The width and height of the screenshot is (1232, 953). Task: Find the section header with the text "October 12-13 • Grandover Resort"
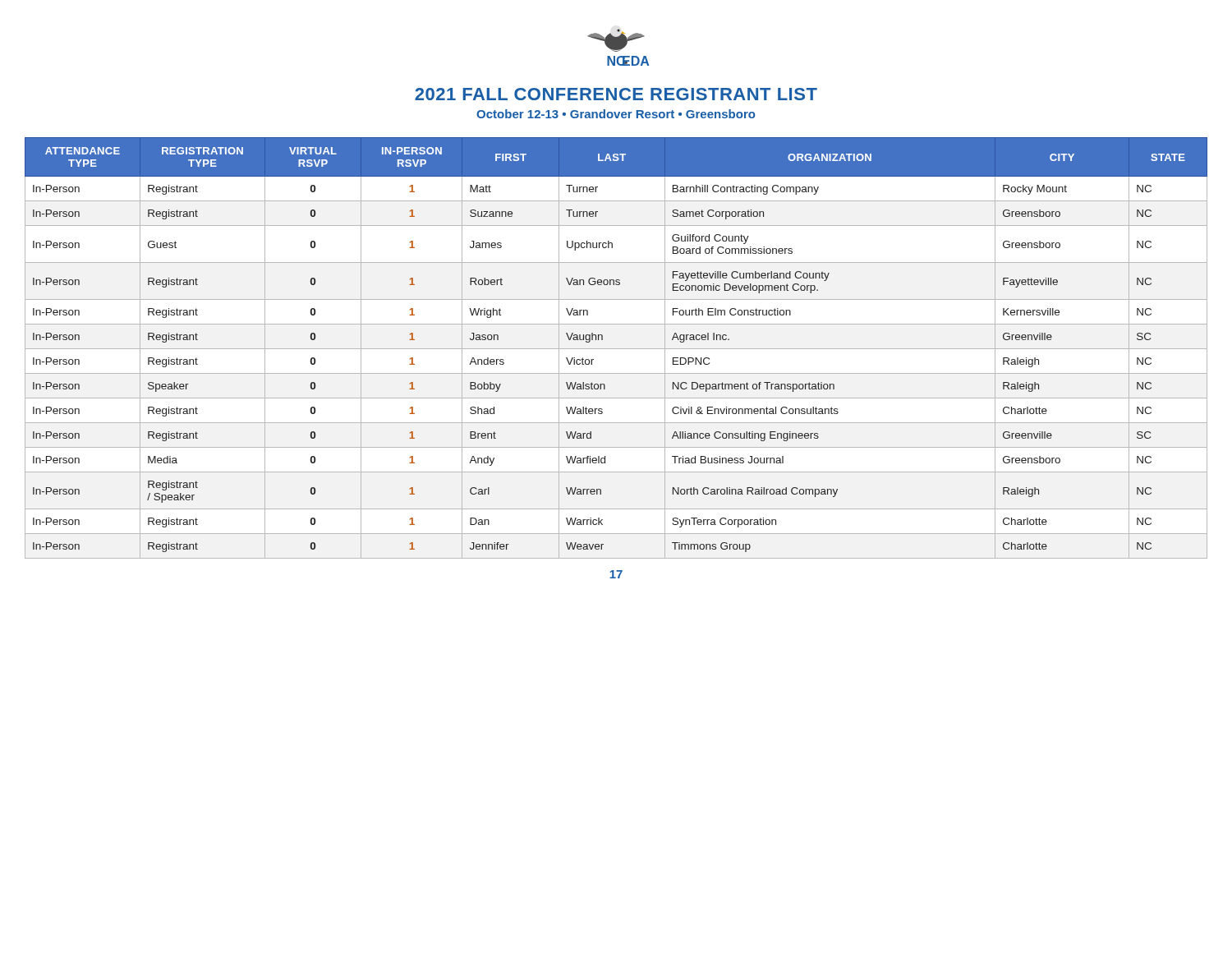click(x=616, y=114)
